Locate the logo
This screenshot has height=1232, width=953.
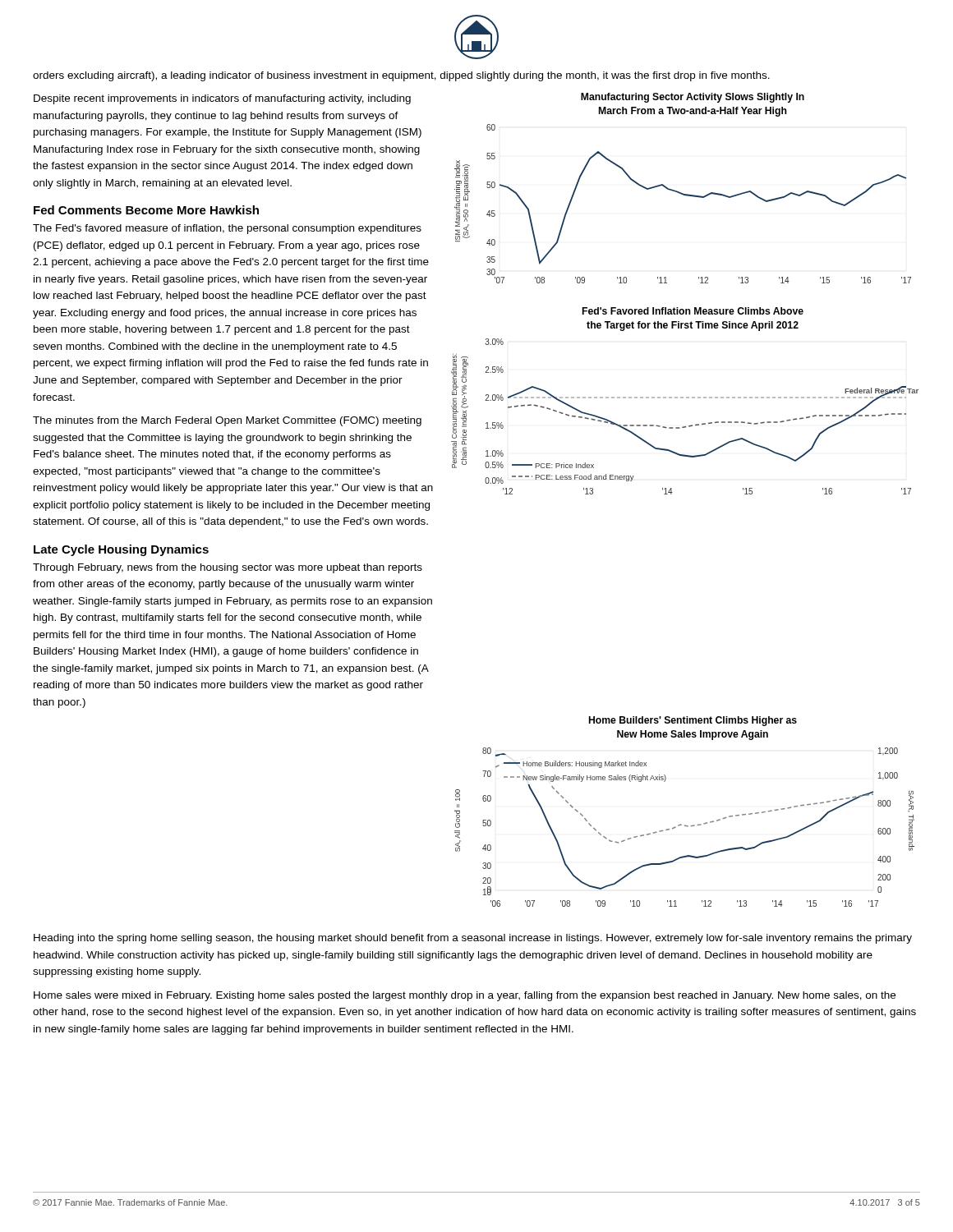coord(476,34)
